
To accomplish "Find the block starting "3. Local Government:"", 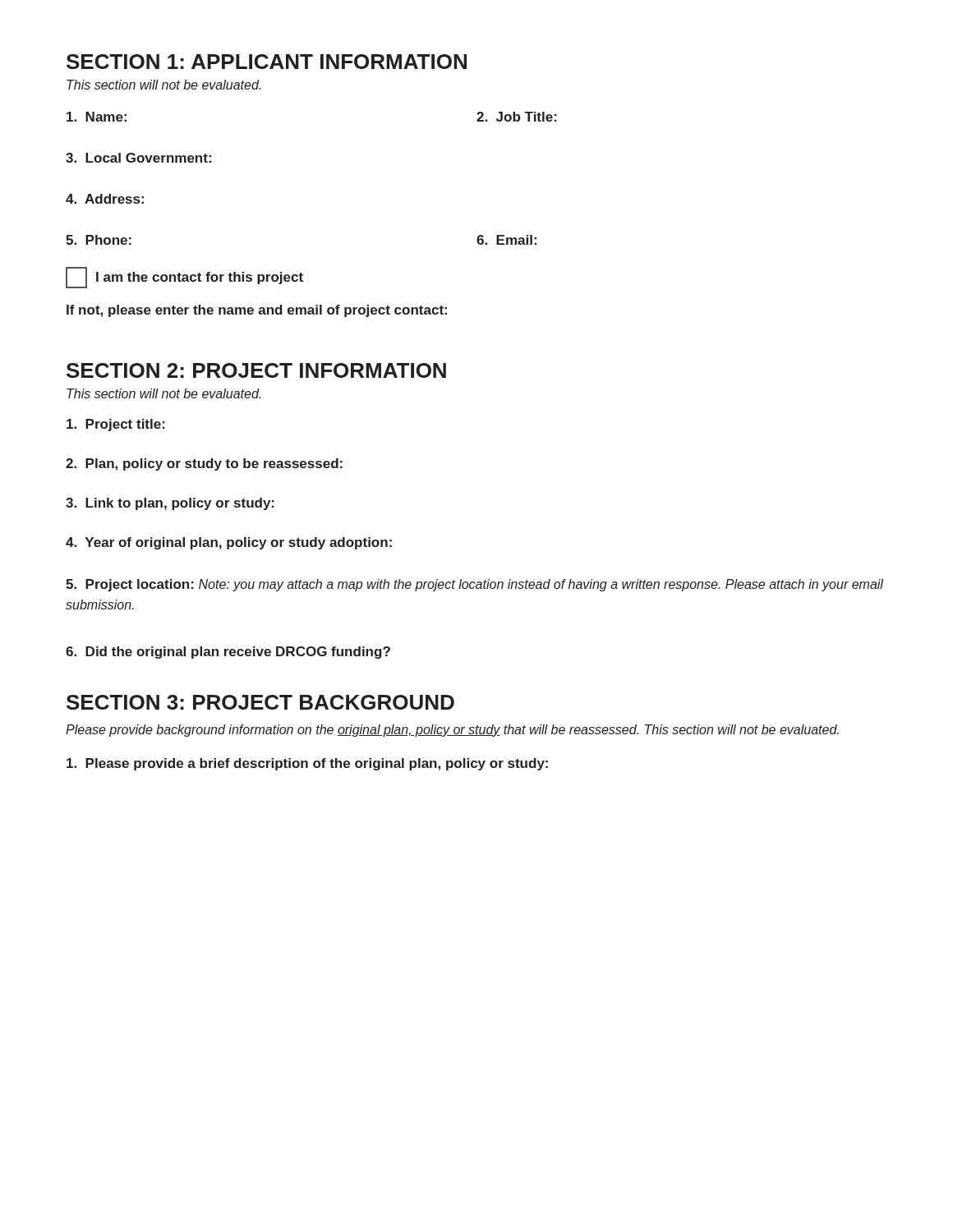I will [139, 158].
